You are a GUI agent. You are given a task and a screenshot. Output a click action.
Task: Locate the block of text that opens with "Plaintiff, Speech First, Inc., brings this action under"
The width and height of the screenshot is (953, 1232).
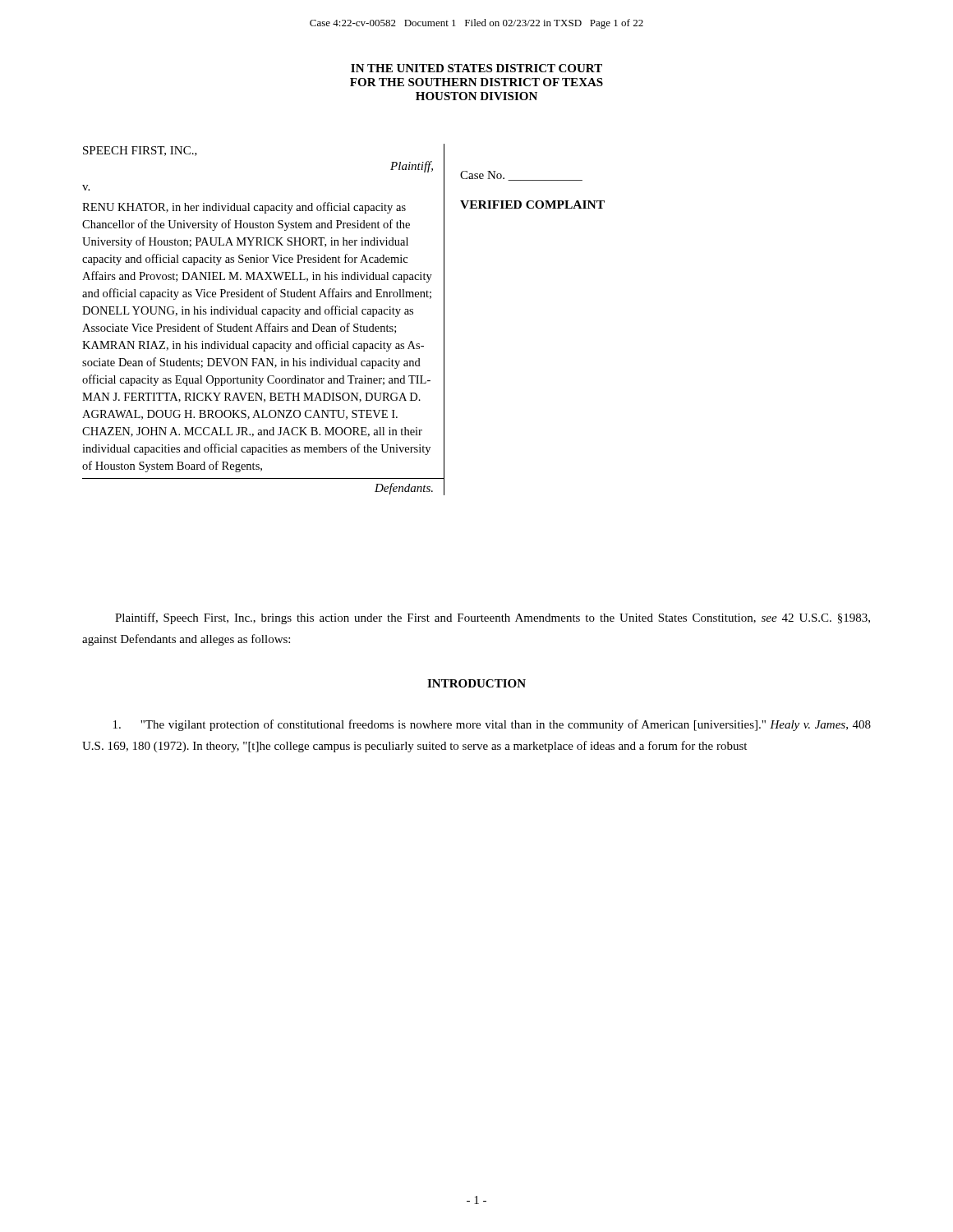(476, 629)
